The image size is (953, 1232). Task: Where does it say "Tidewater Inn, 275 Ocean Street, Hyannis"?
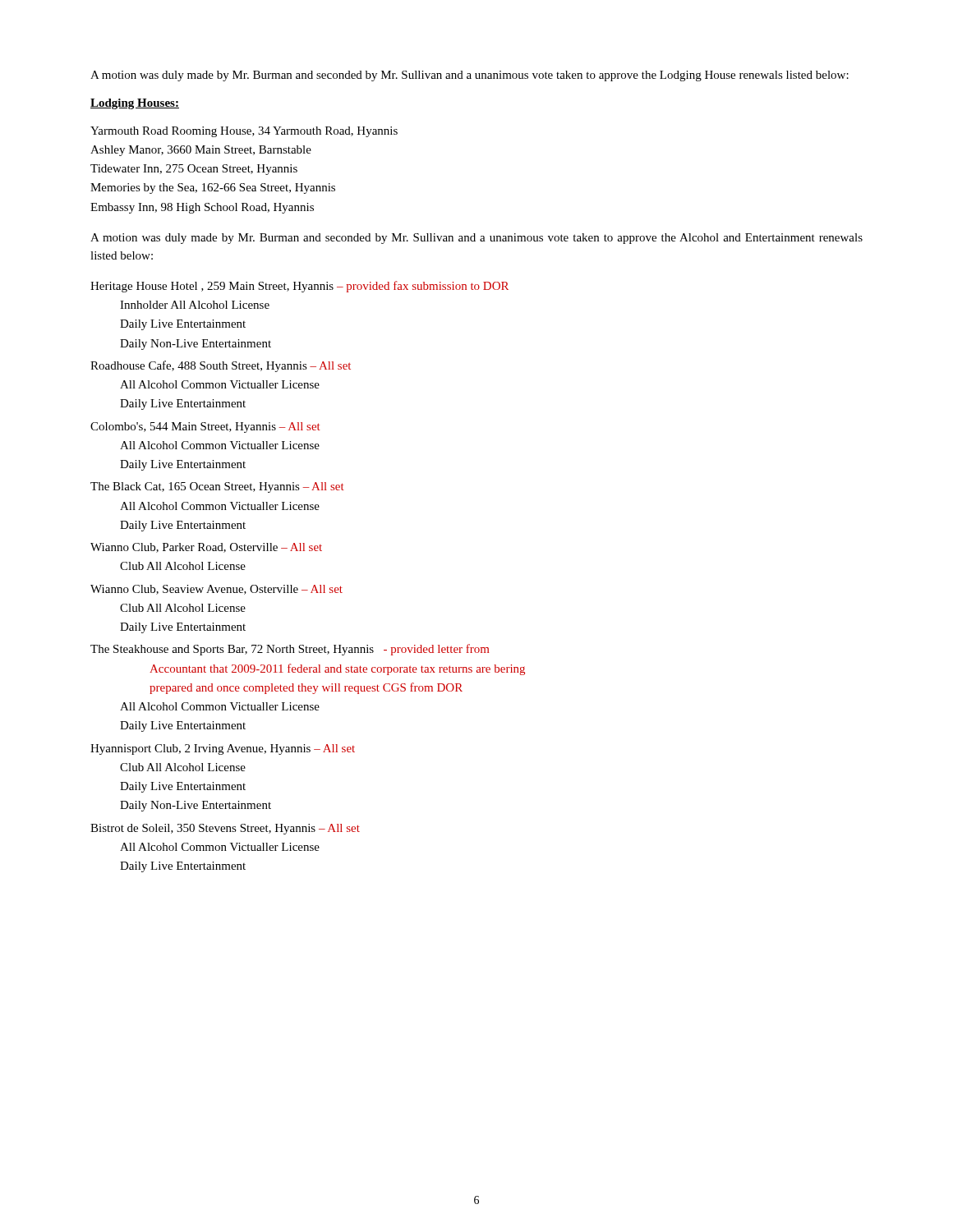(194, 168)
